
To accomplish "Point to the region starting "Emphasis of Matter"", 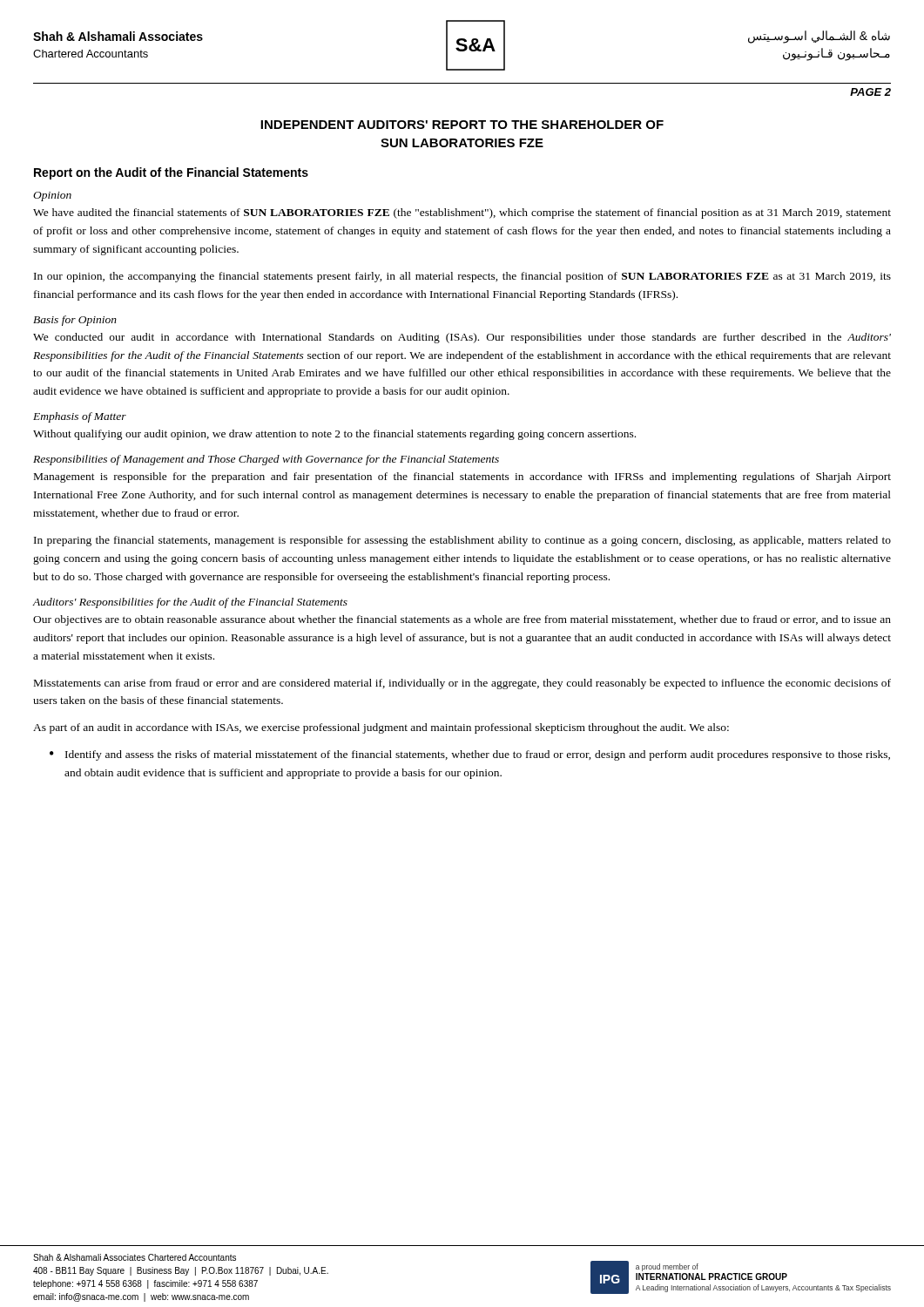I will 79,416.
